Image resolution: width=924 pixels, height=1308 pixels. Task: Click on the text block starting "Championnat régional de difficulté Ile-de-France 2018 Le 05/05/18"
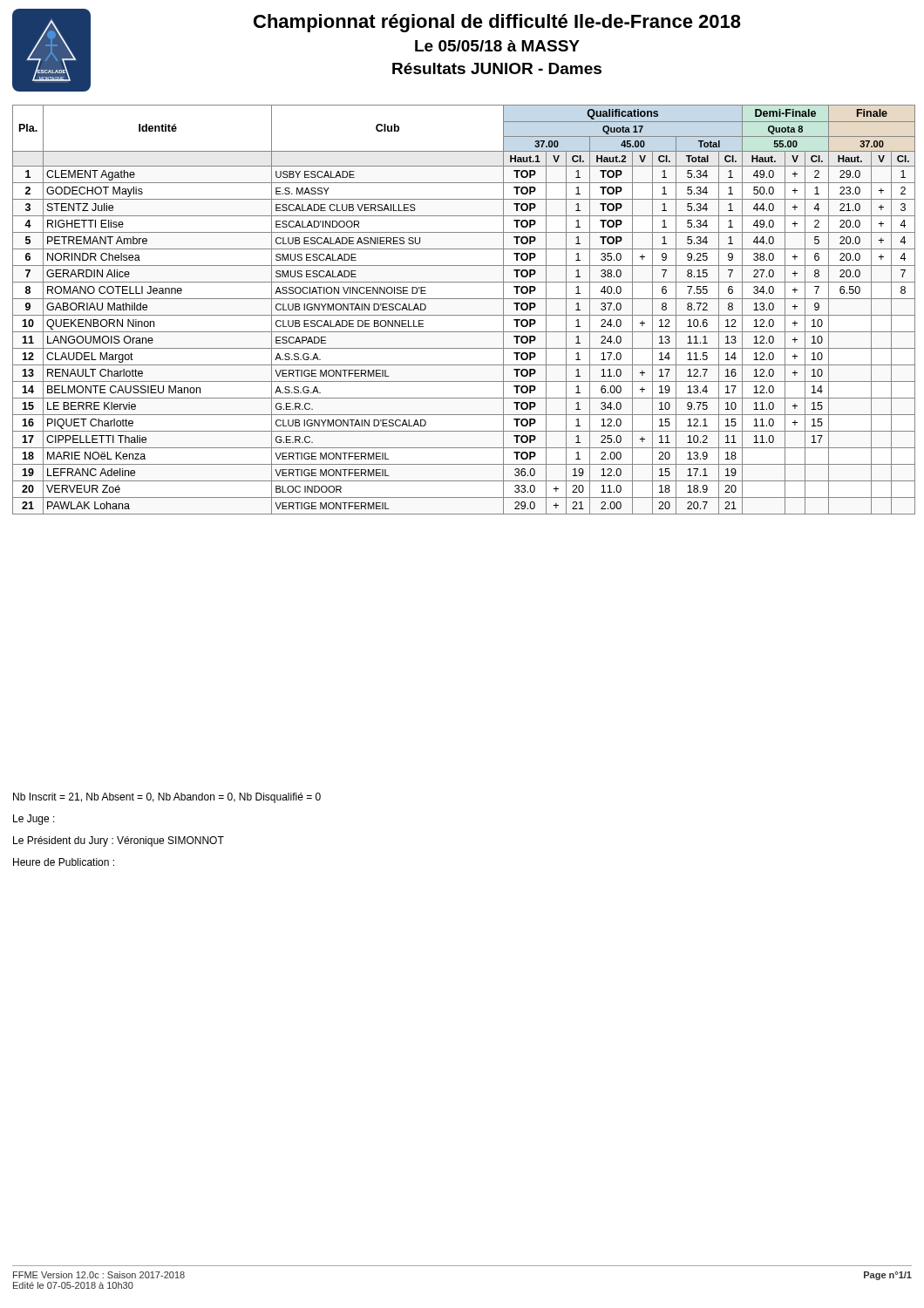point(497,44)
